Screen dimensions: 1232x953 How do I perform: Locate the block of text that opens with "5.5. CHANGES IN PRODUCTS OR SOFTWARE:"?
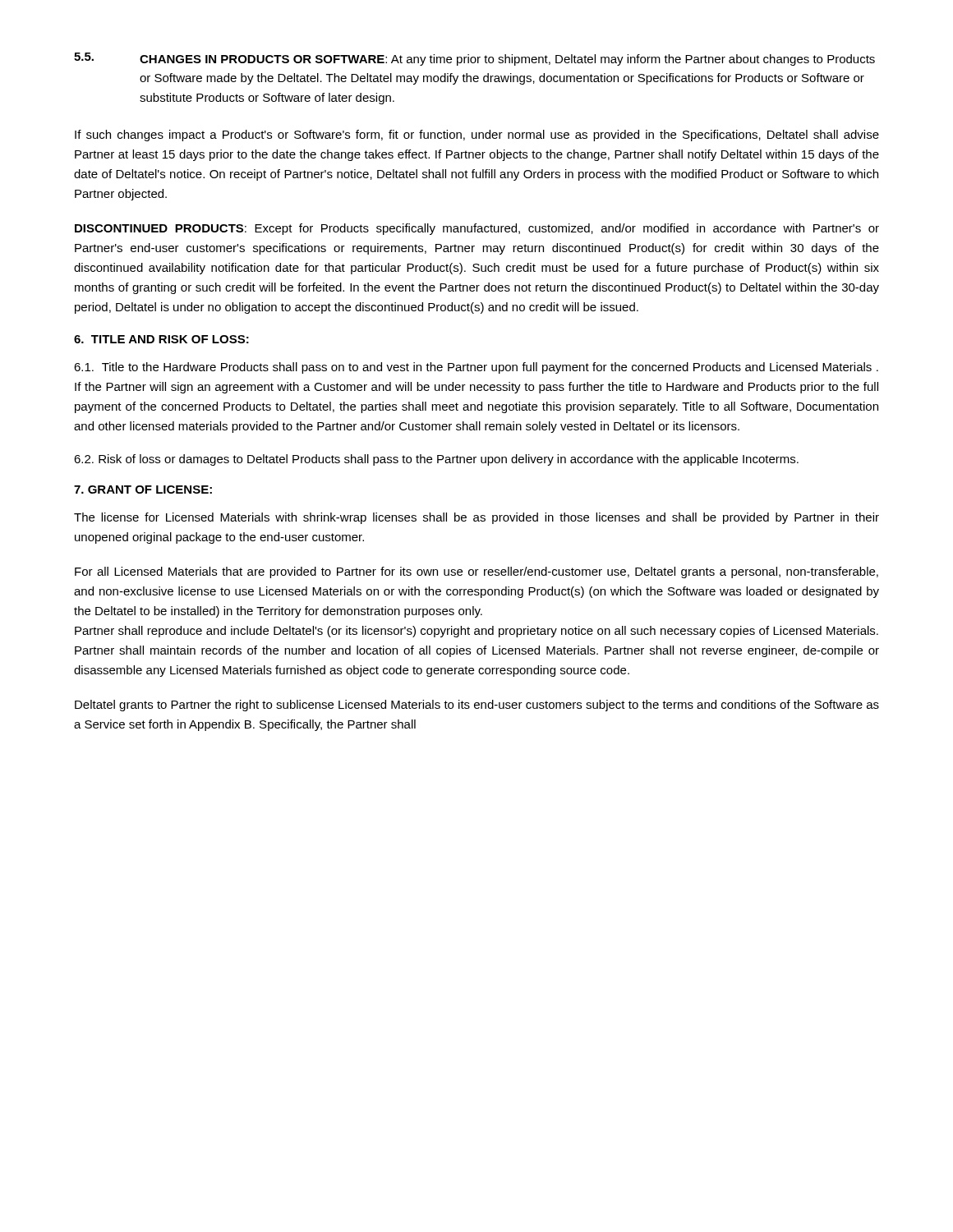(476, 78)
